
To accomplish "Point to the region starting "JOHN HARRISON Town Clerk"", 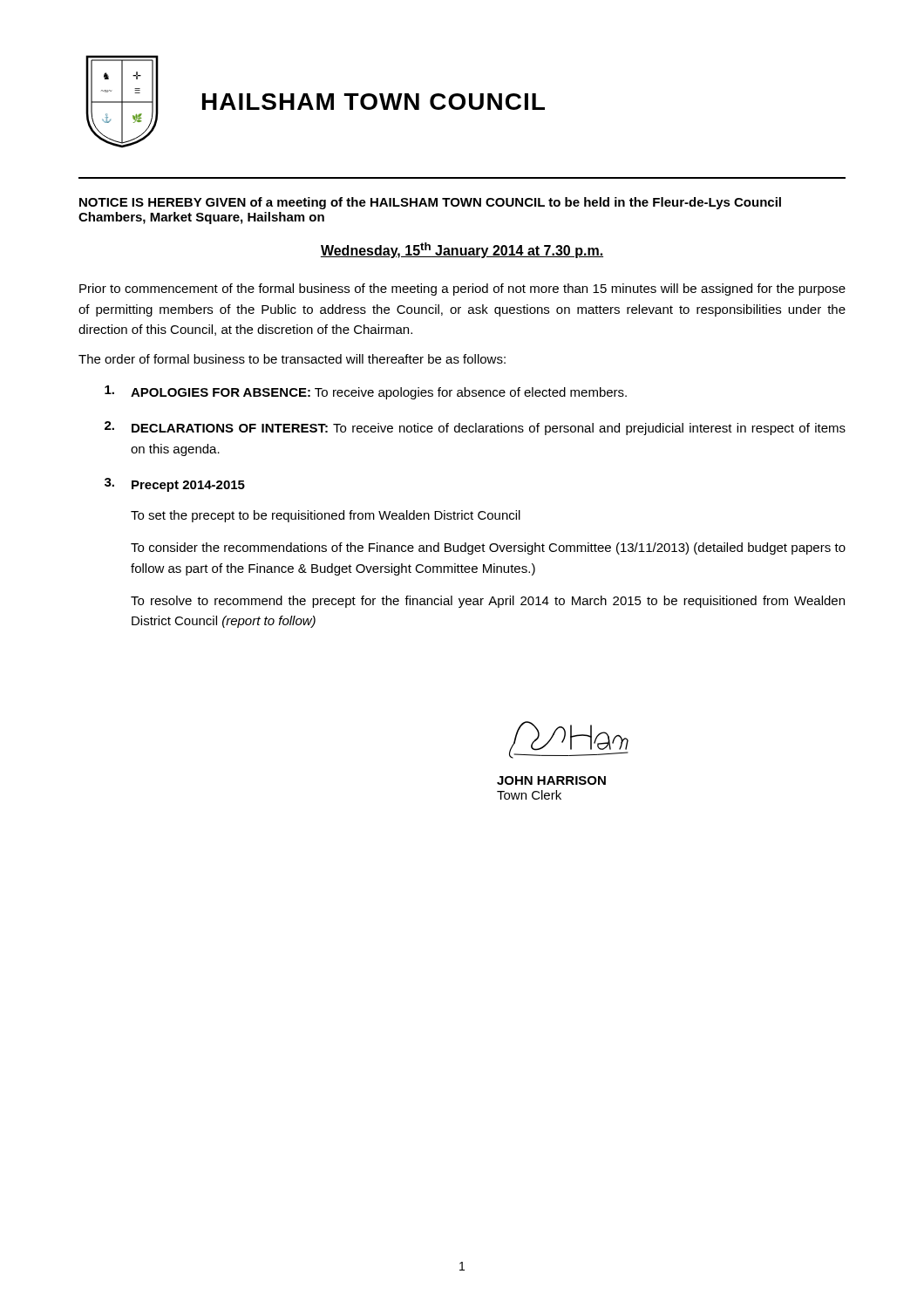I will (x=551, y=780).
